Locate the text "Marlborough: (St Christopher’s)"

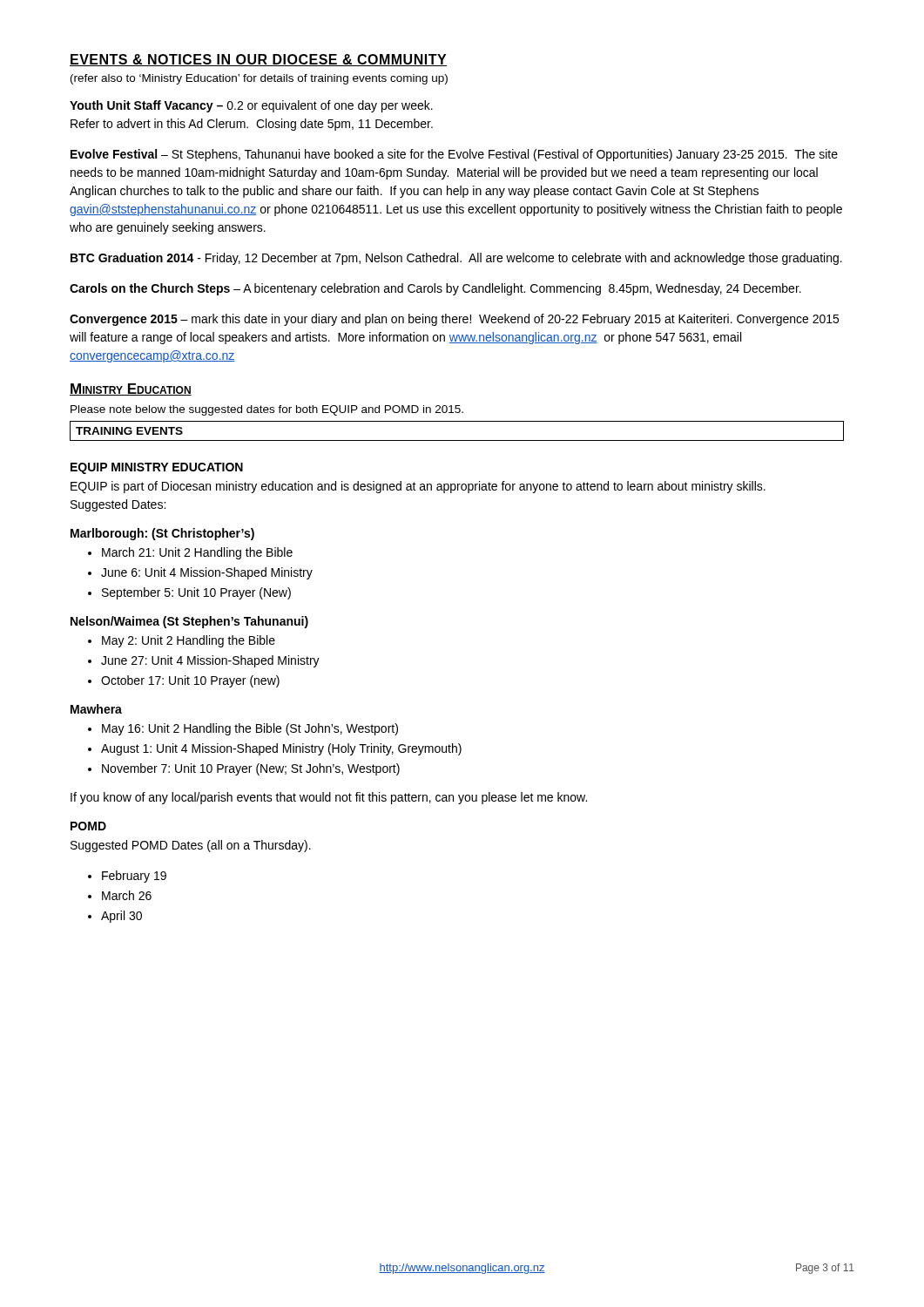pos(162,534)
